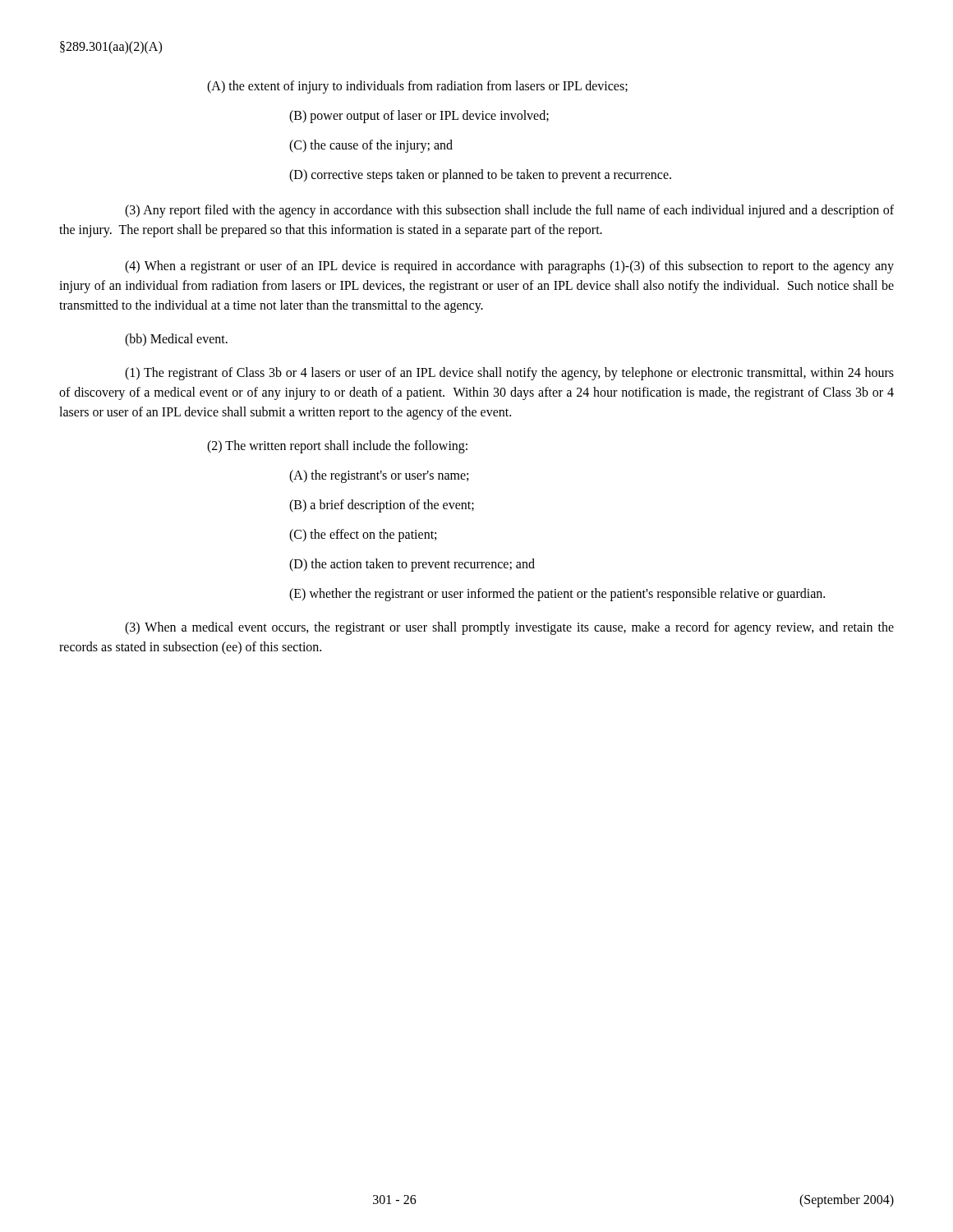Click the passage that begins "(D) the action taken to prevent"
This screenshot has width=953, height=1232.
[x=412, y=564]
